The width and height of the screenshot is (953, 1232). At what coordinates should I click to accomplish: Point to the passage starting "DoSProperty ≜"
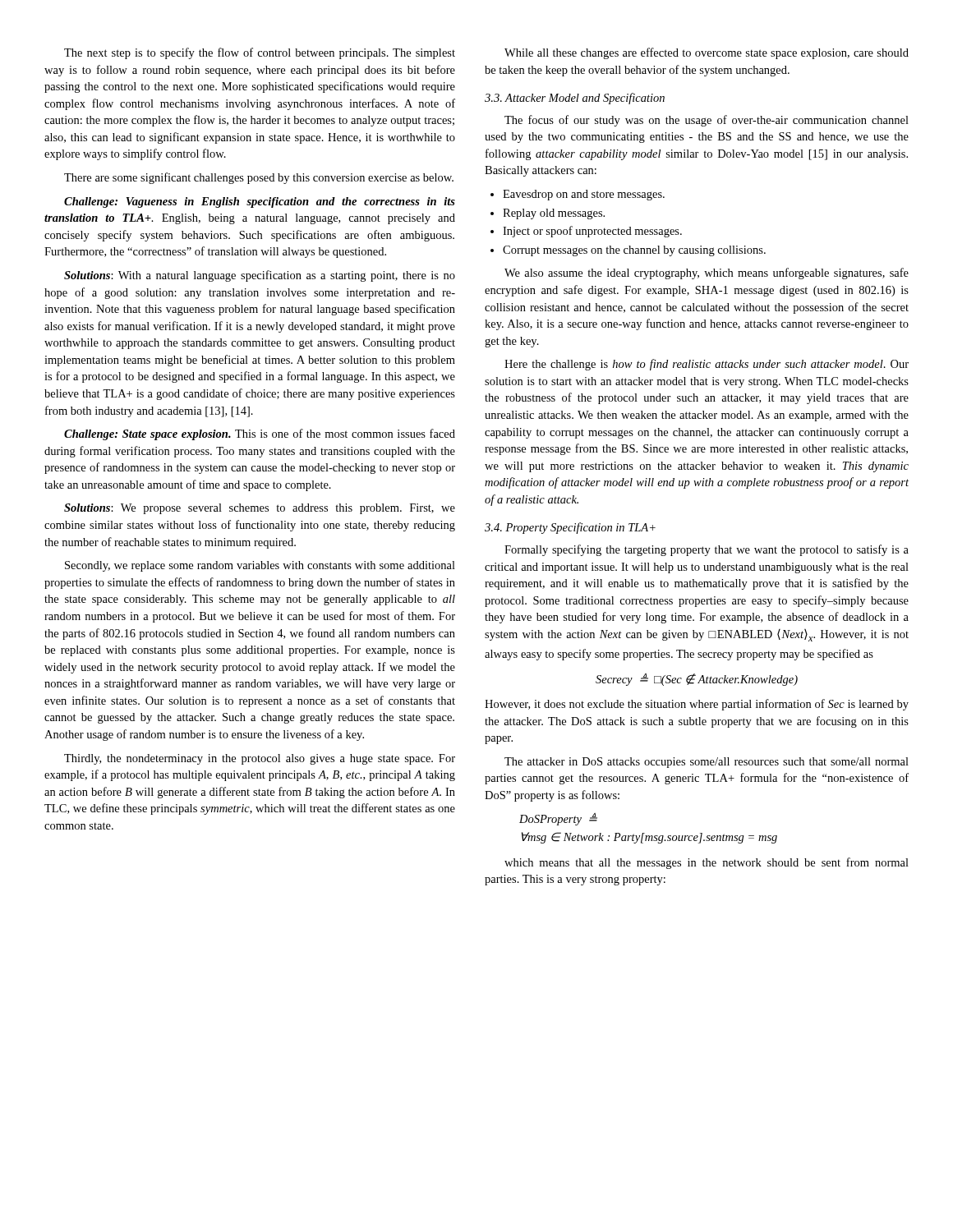click(x=558, y=819)
